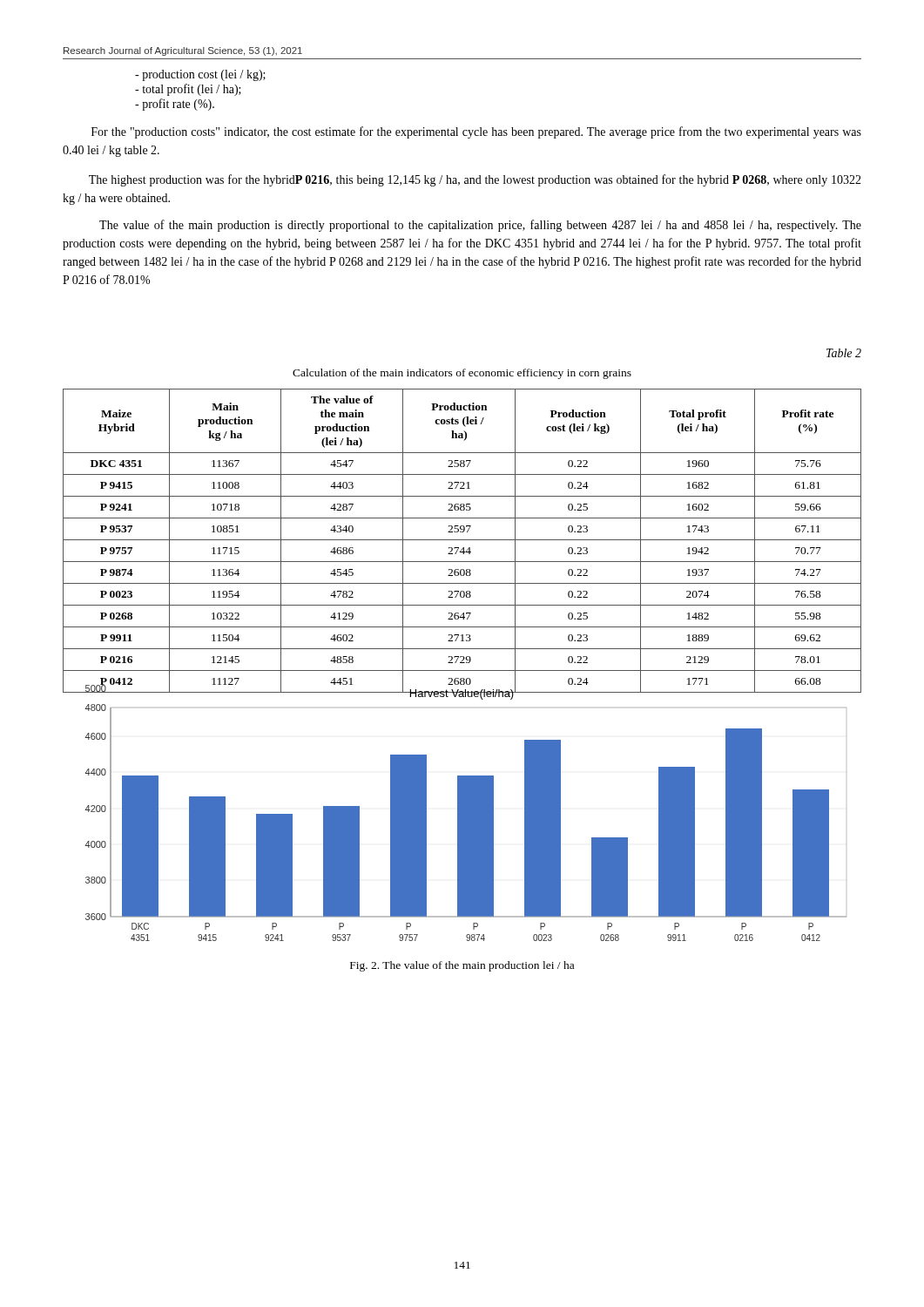
Task: Point to "profit rate (%)."
Action: pyautogui.click(x=175, y=104)
